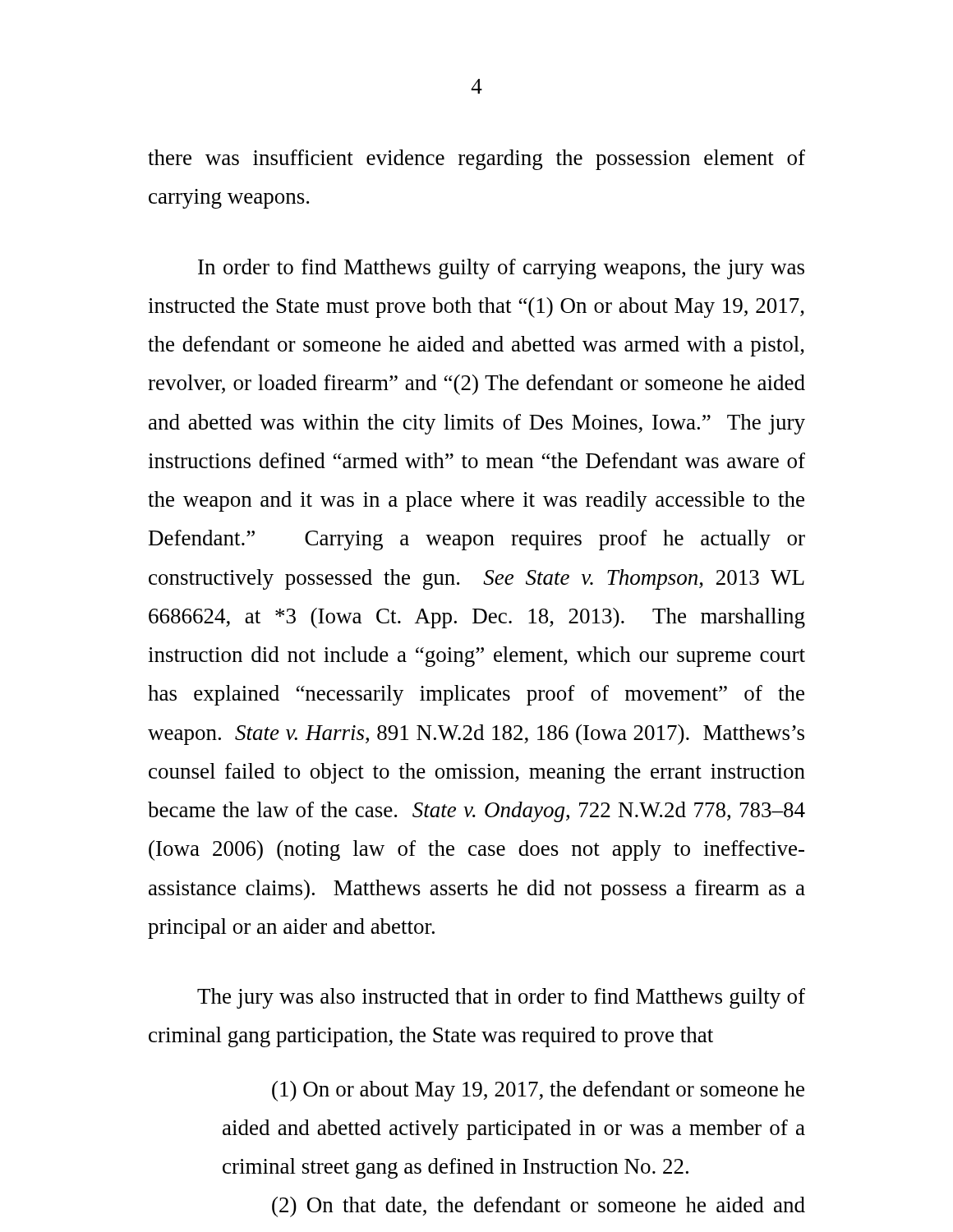Find the text block starting "(1) On or about May 19,"
The image size is (953, 1232).
pos(513,1151)
